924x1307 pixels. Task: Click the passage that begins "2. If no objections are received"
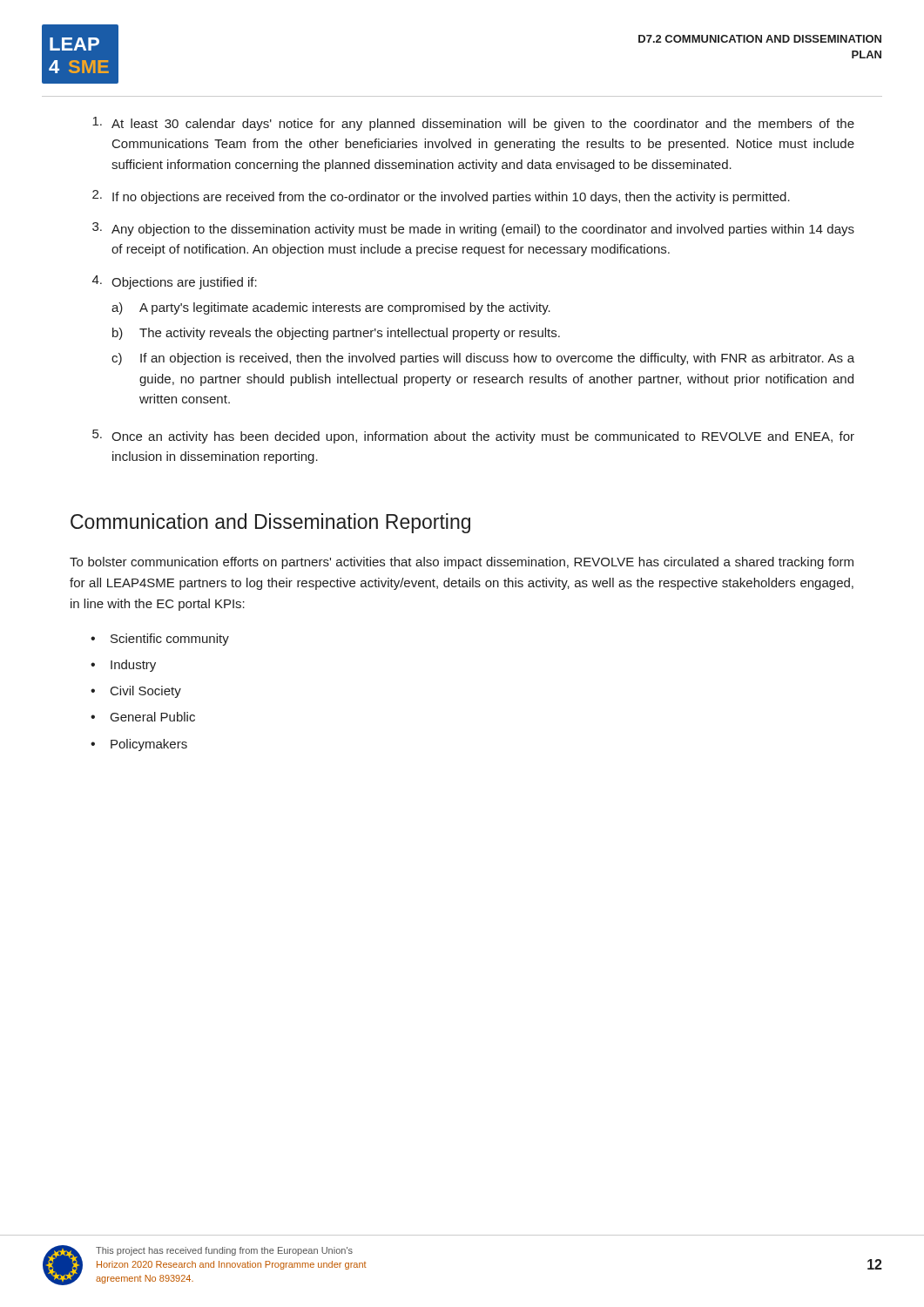pos(462,196)
